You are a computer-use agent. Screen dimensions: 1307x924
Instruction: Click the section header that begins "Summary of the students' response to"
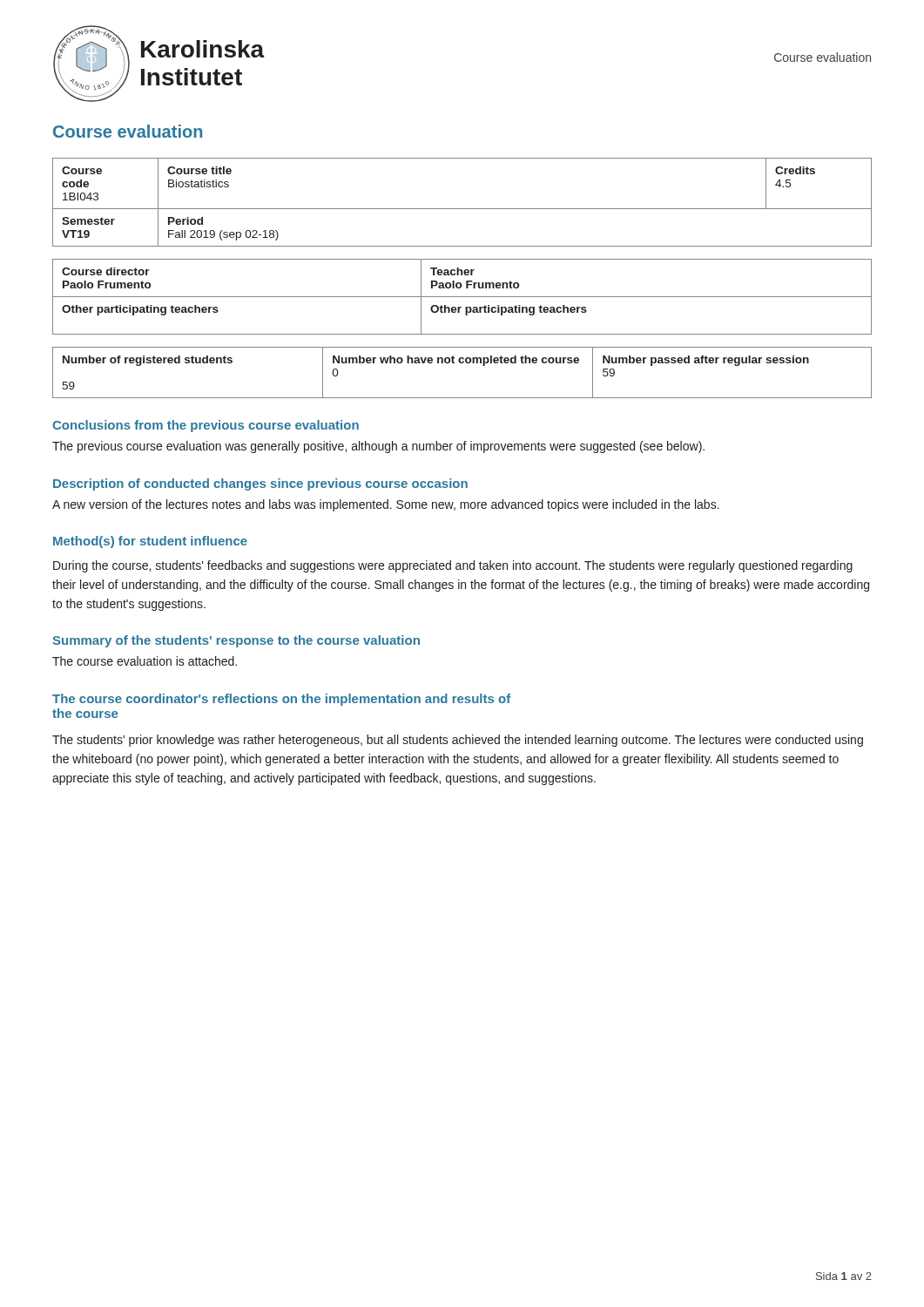click(x=236, y=640)
